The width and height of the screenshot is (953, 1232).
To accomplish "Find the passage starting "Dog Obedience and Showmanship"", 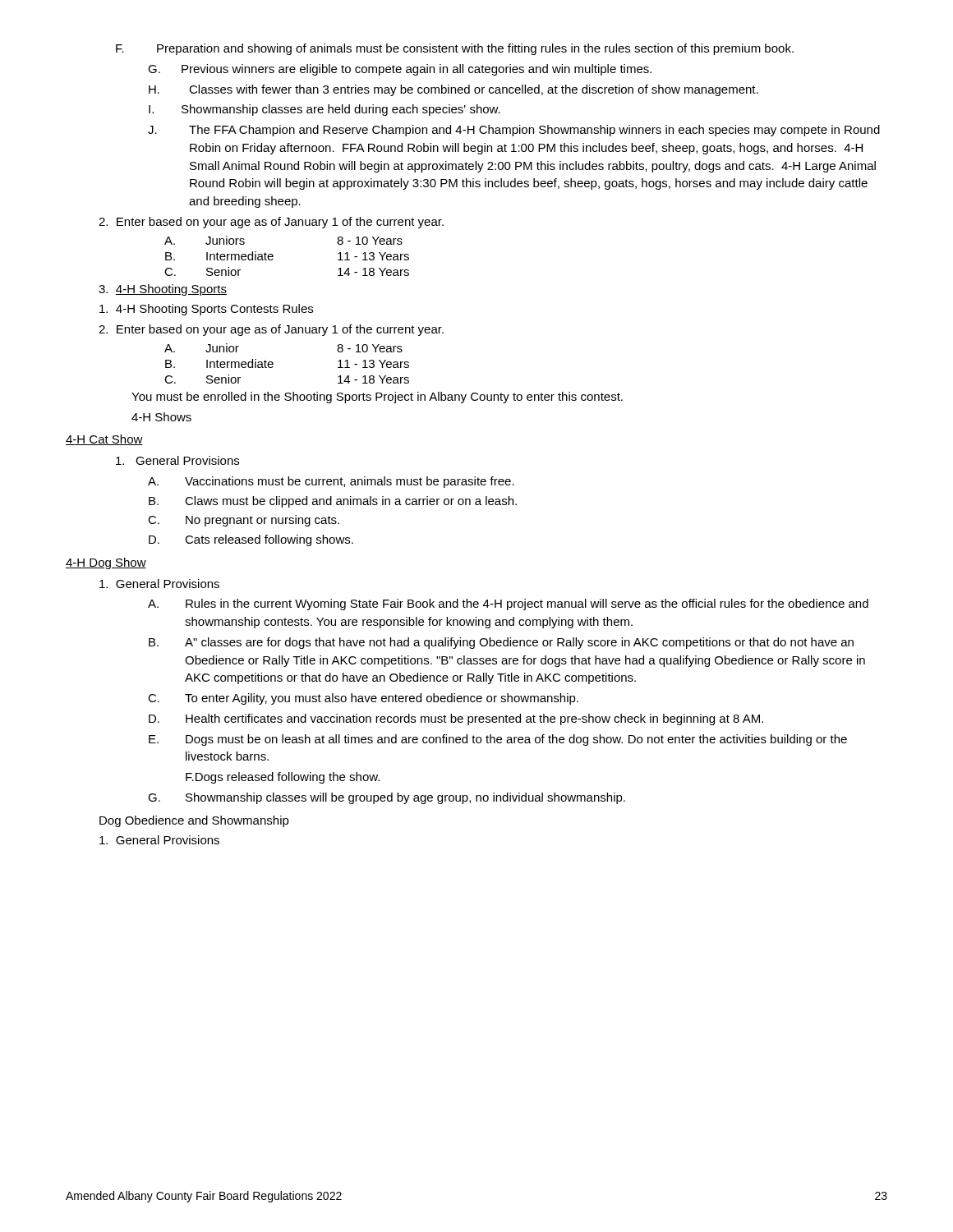I will click(194, 820).
